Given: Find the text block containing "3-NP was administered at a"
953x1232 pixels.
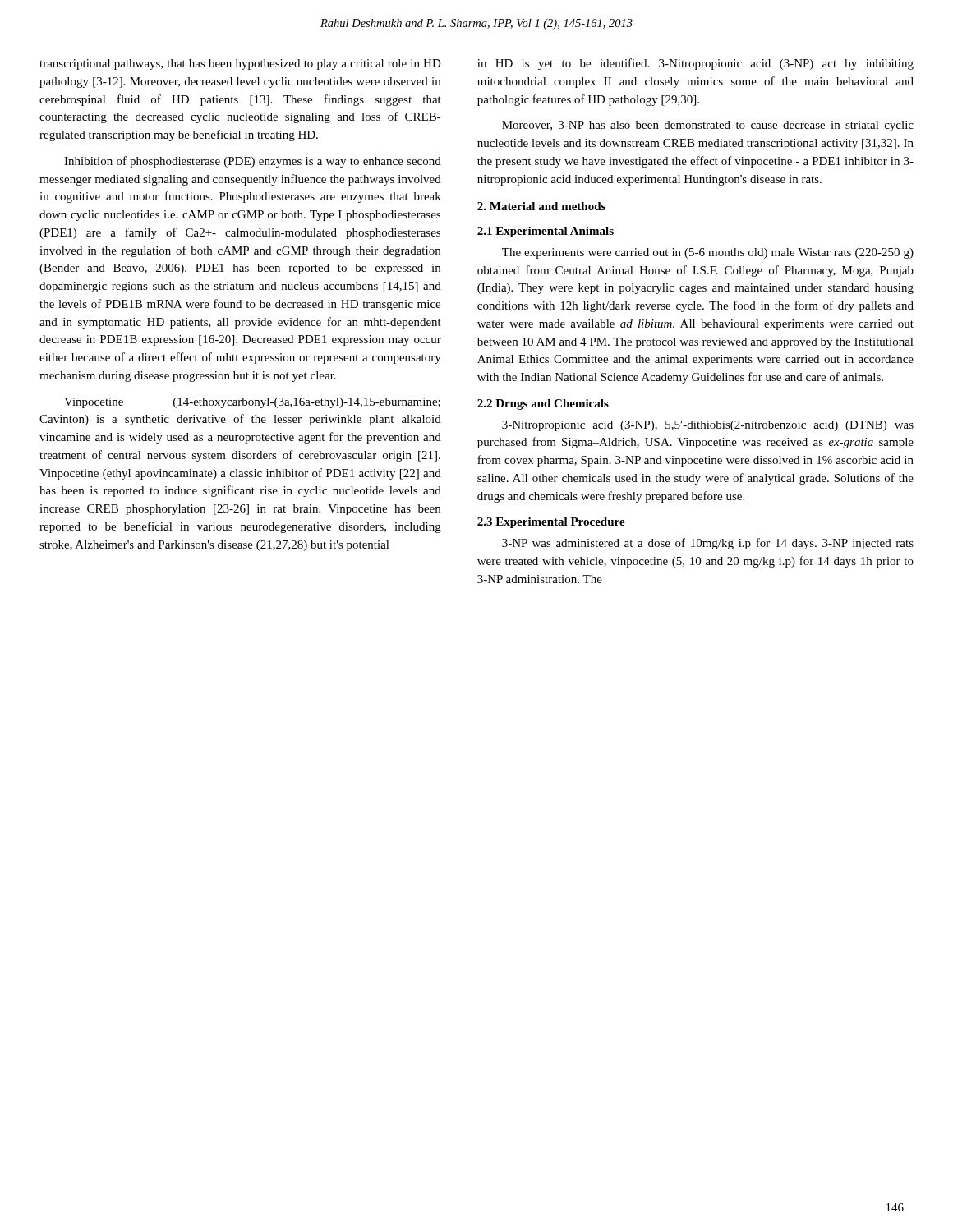Looking at the screenshot, I should (695, 561).
